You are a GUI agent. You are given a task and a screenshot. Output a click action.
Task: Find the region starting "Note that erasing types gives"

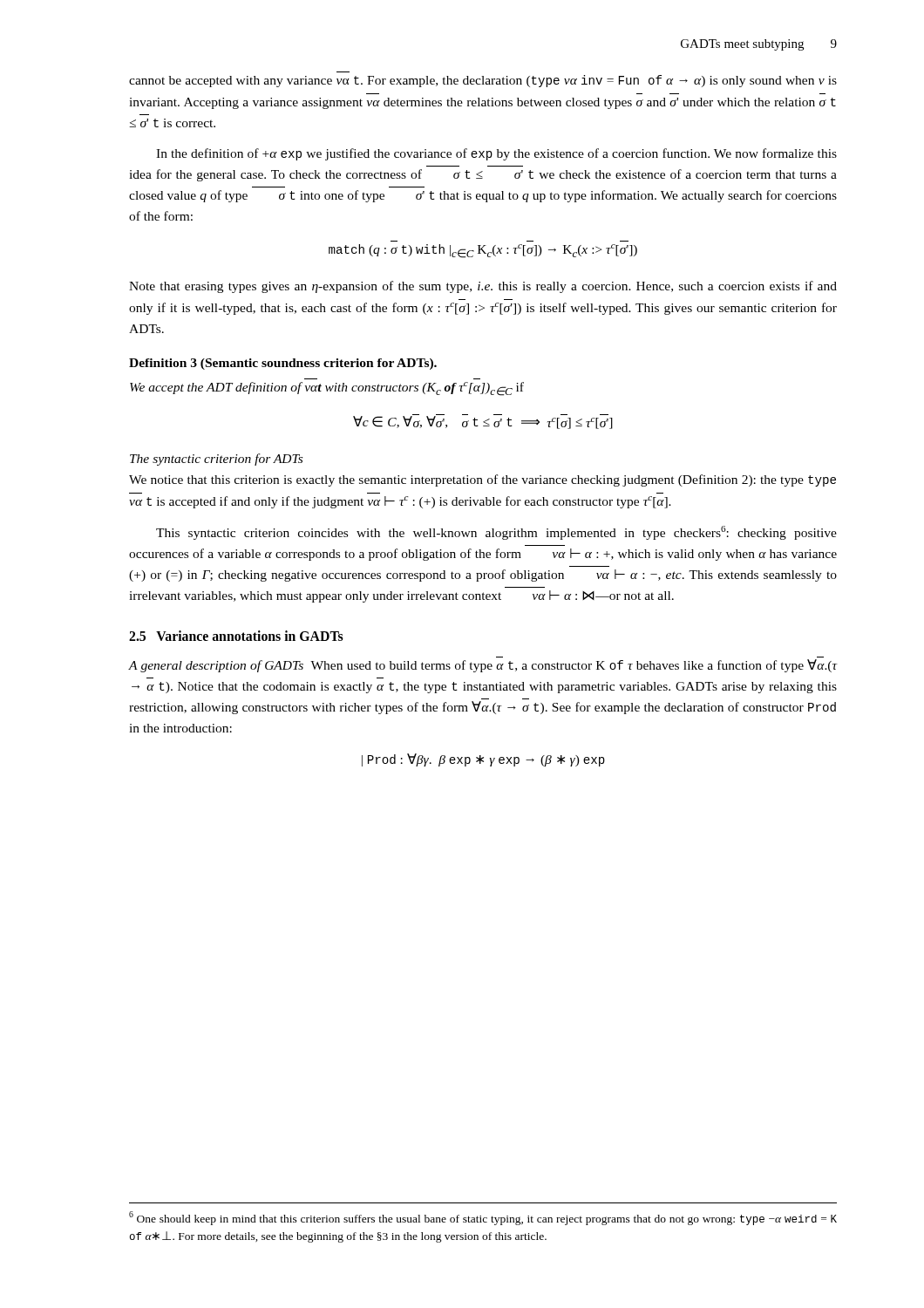coord(483,308)
